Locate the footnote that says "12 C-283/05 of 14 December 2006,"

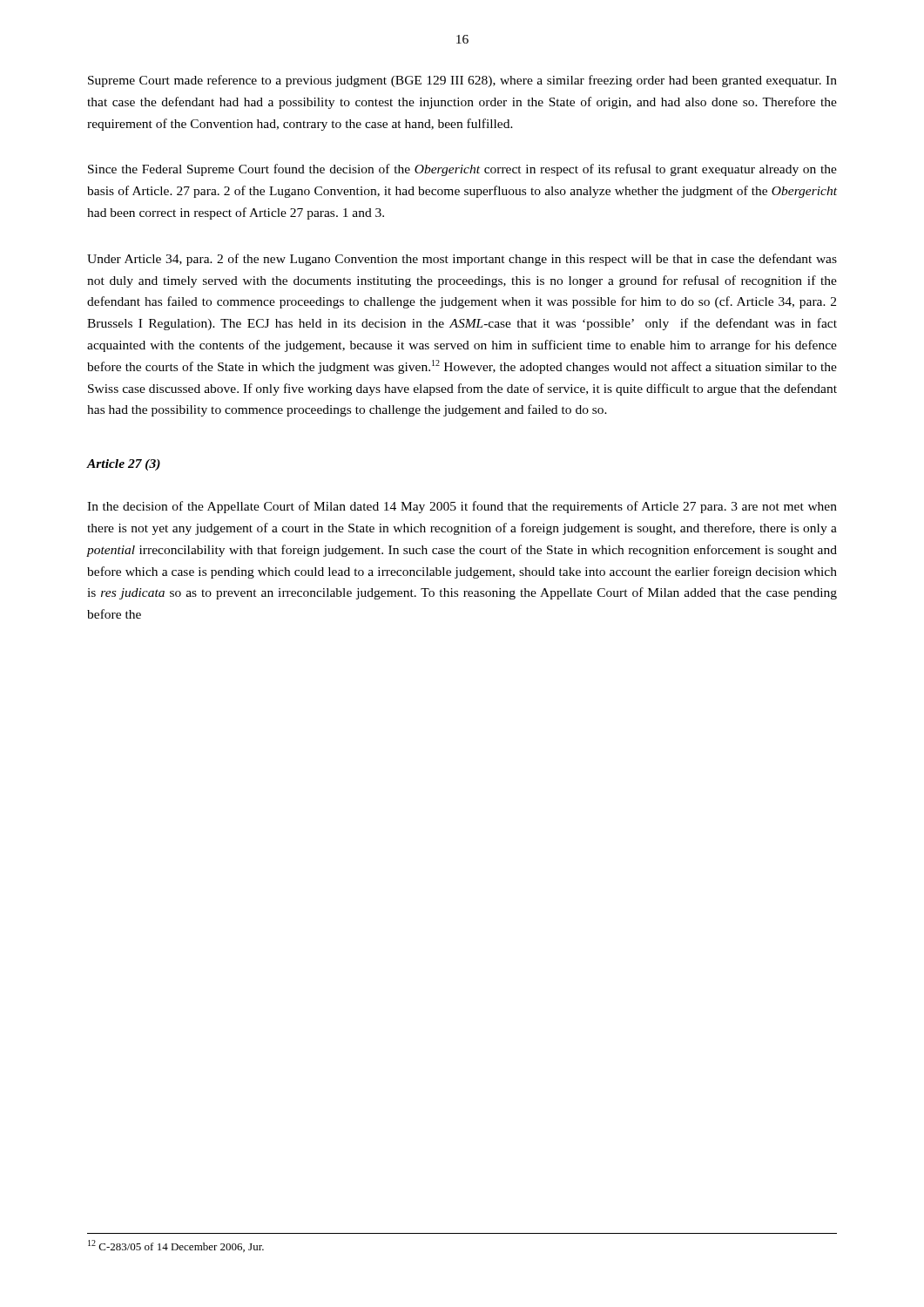176,1246
